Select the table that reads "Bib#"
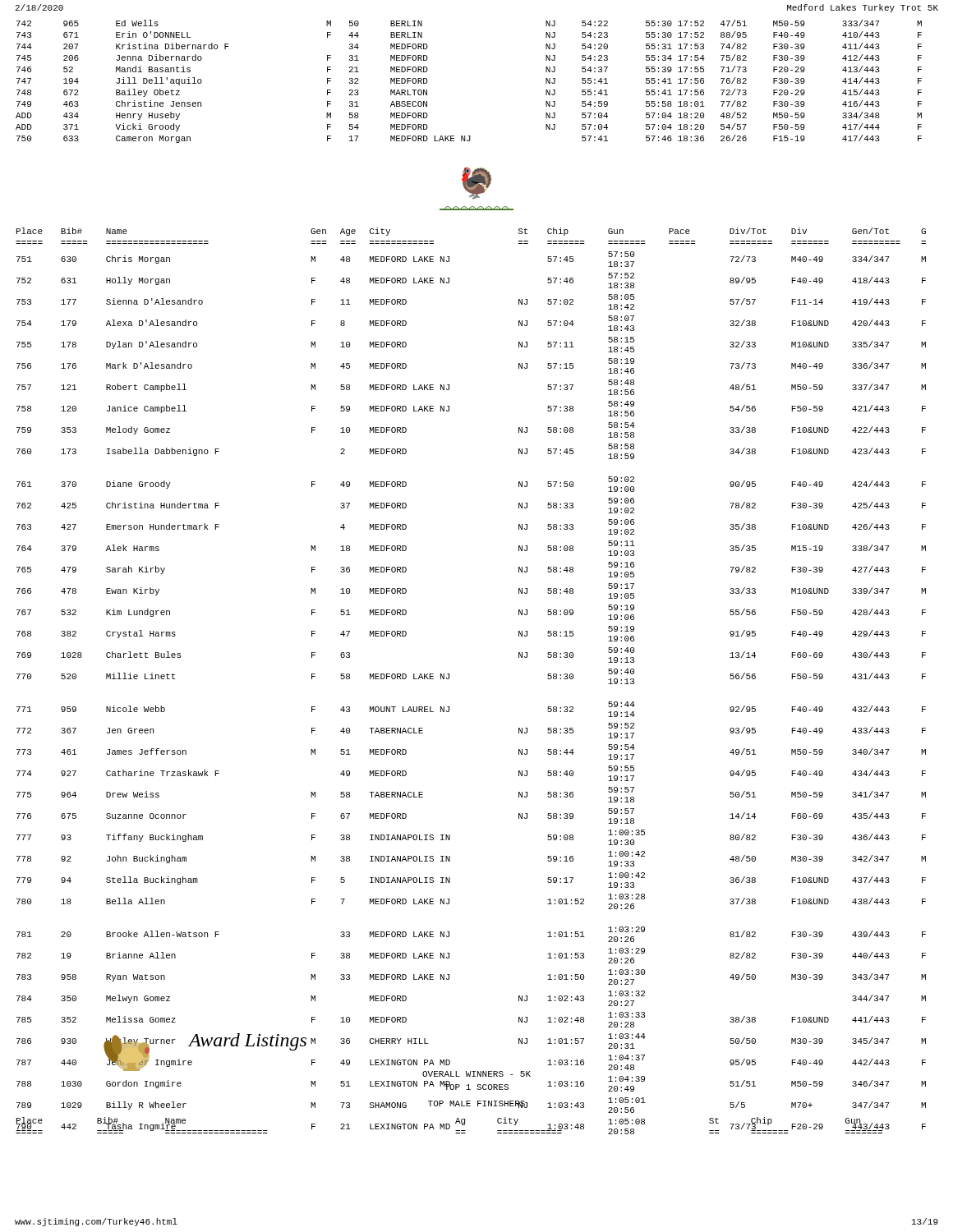This screenshot has width=953, height=1232. 476,1127
